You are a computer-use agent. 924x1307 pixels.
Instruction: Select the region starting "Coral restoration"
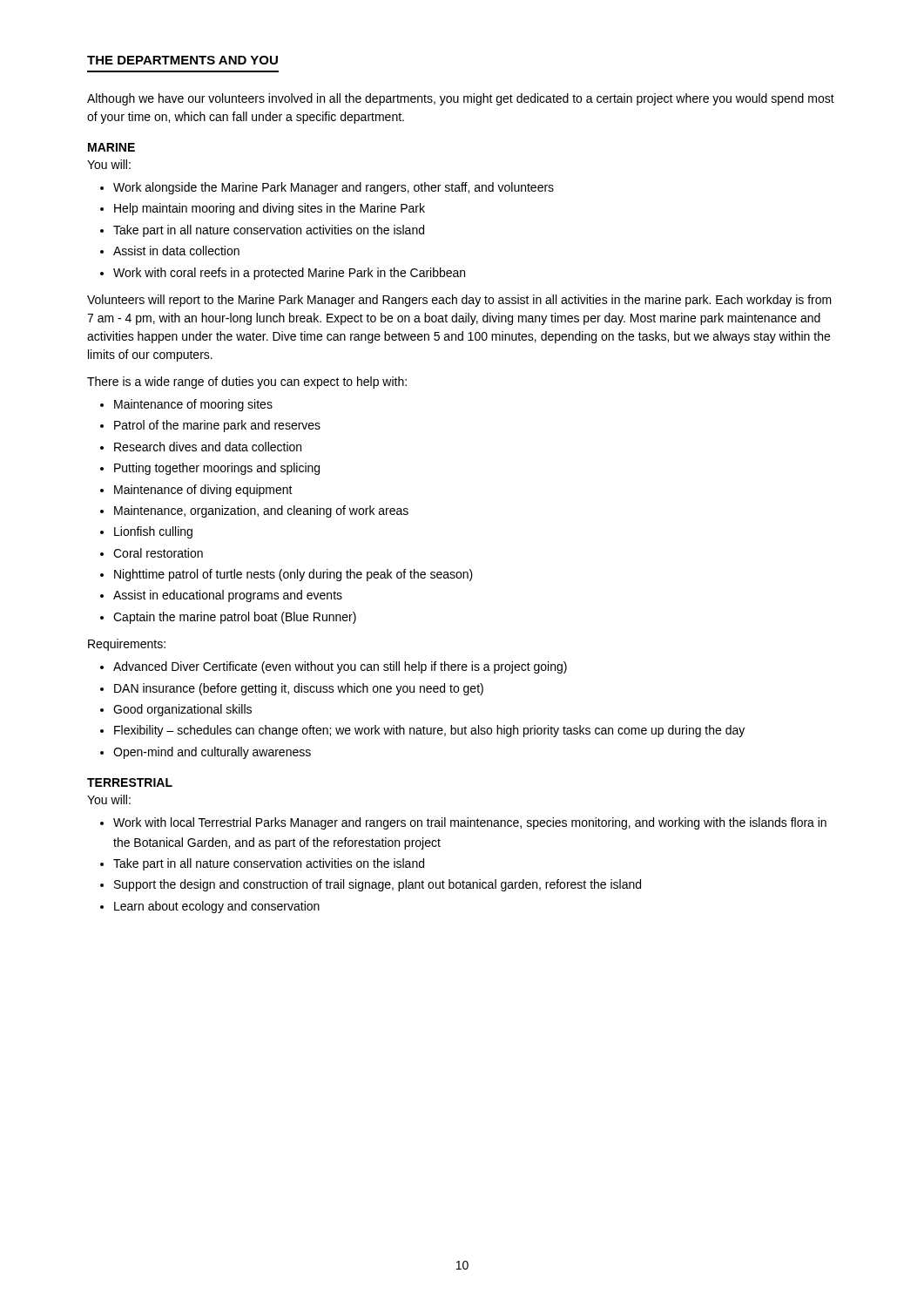tap(158, 553)
